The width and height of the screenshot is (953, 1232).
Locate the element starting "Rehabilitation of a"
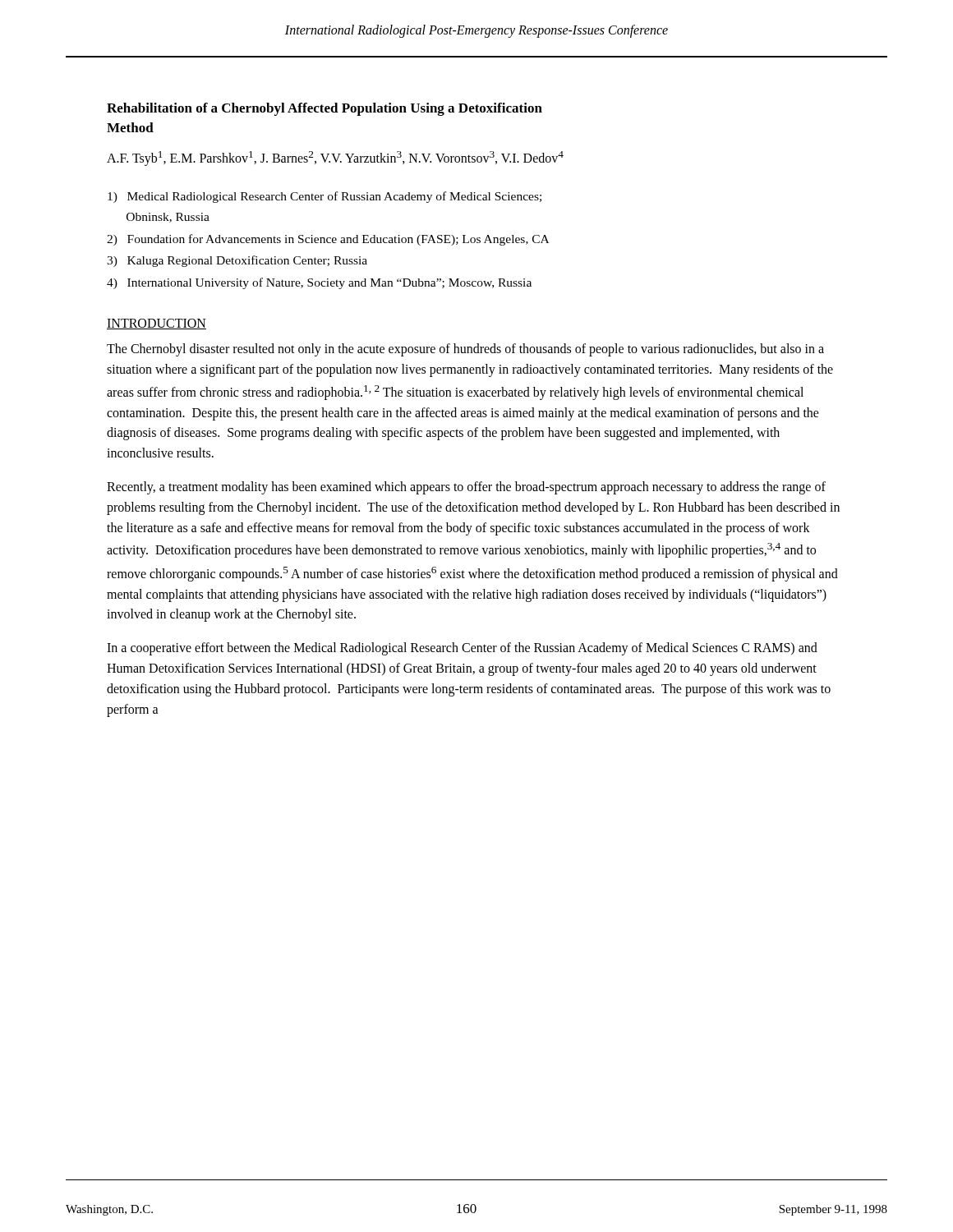click(x=324, y=118)
